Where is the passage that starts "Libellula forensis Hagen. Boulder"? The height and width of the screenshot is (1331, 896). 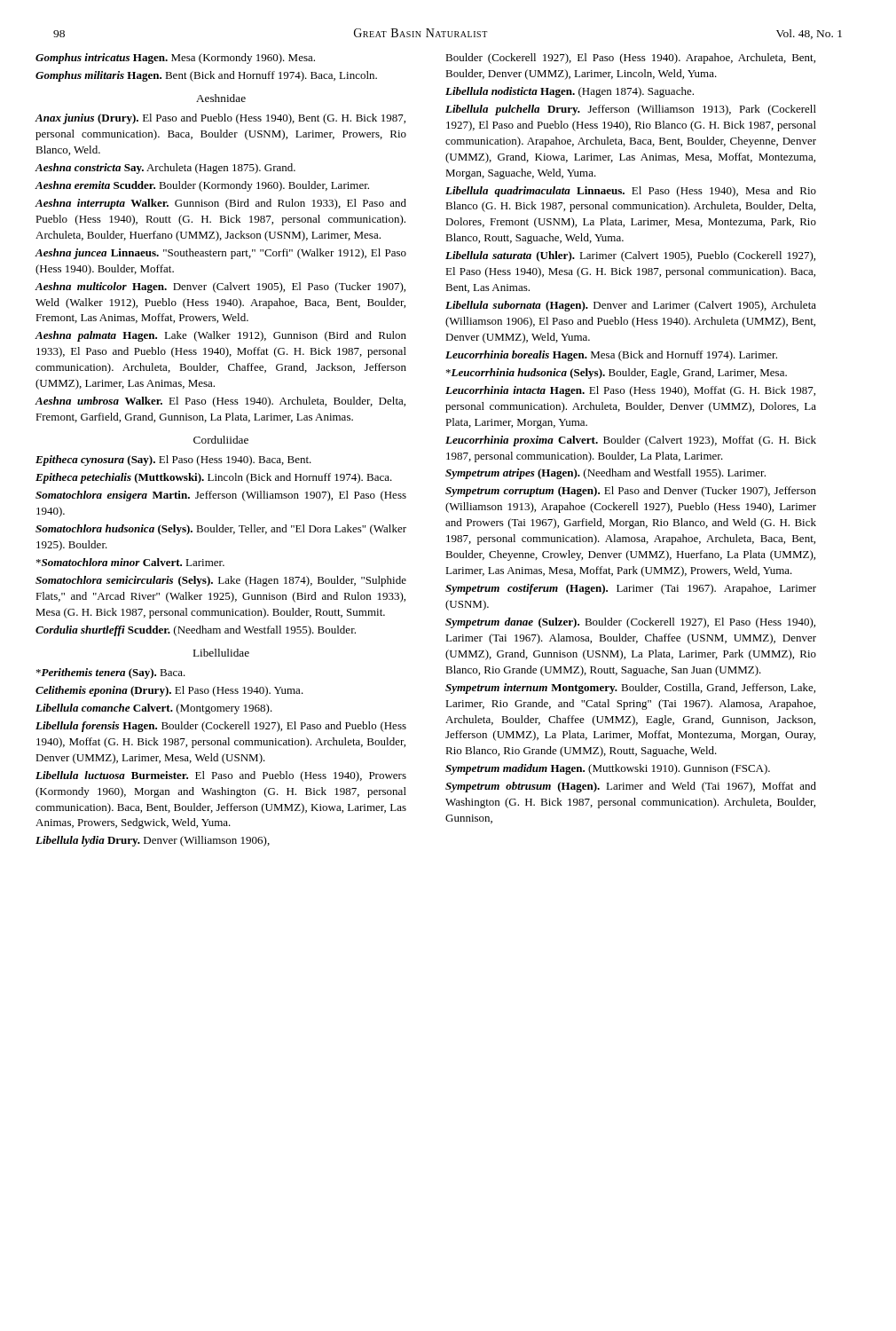tap(221, 742)
